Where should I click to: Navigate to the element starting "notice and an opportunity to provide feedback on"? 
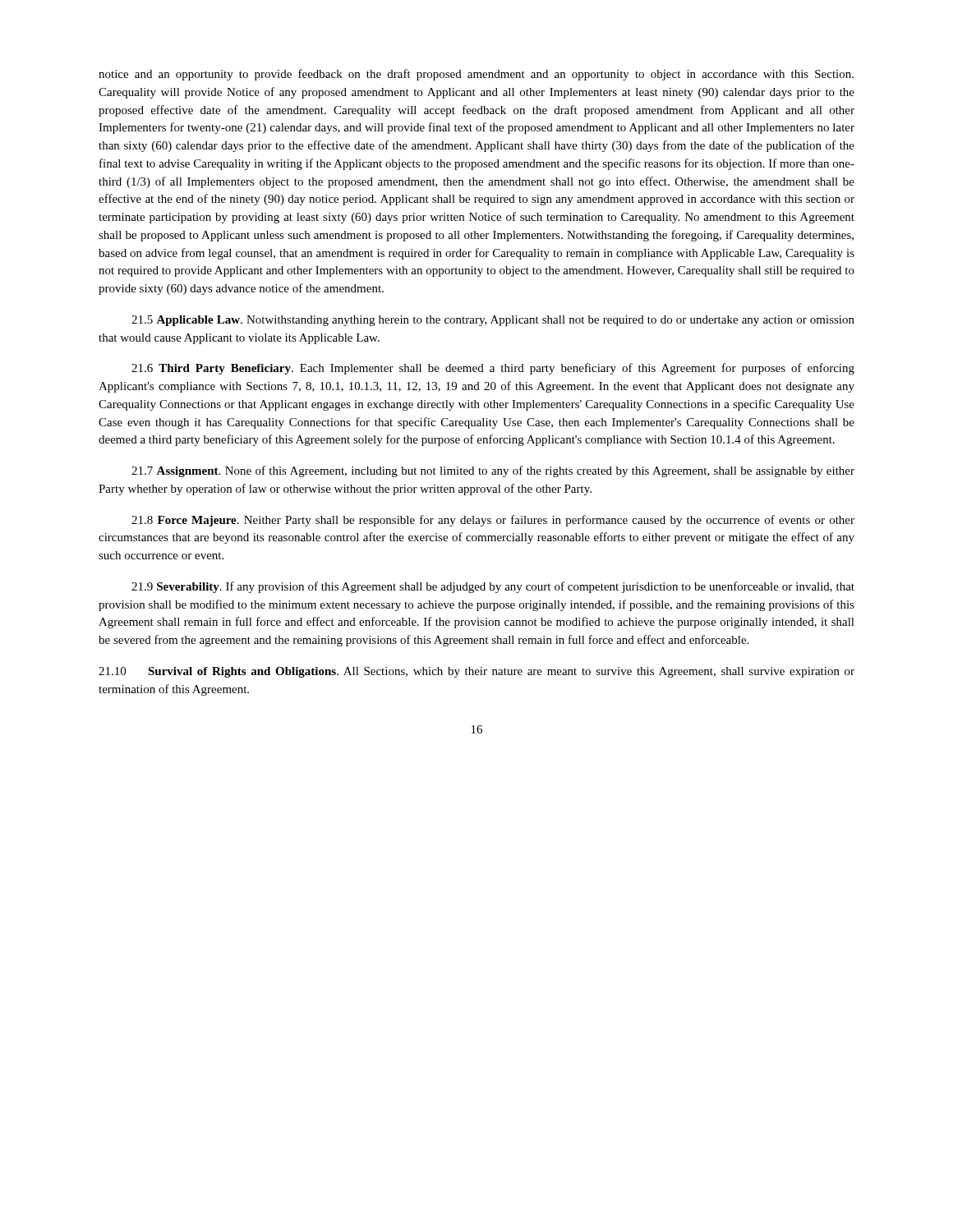click(476, 181)
